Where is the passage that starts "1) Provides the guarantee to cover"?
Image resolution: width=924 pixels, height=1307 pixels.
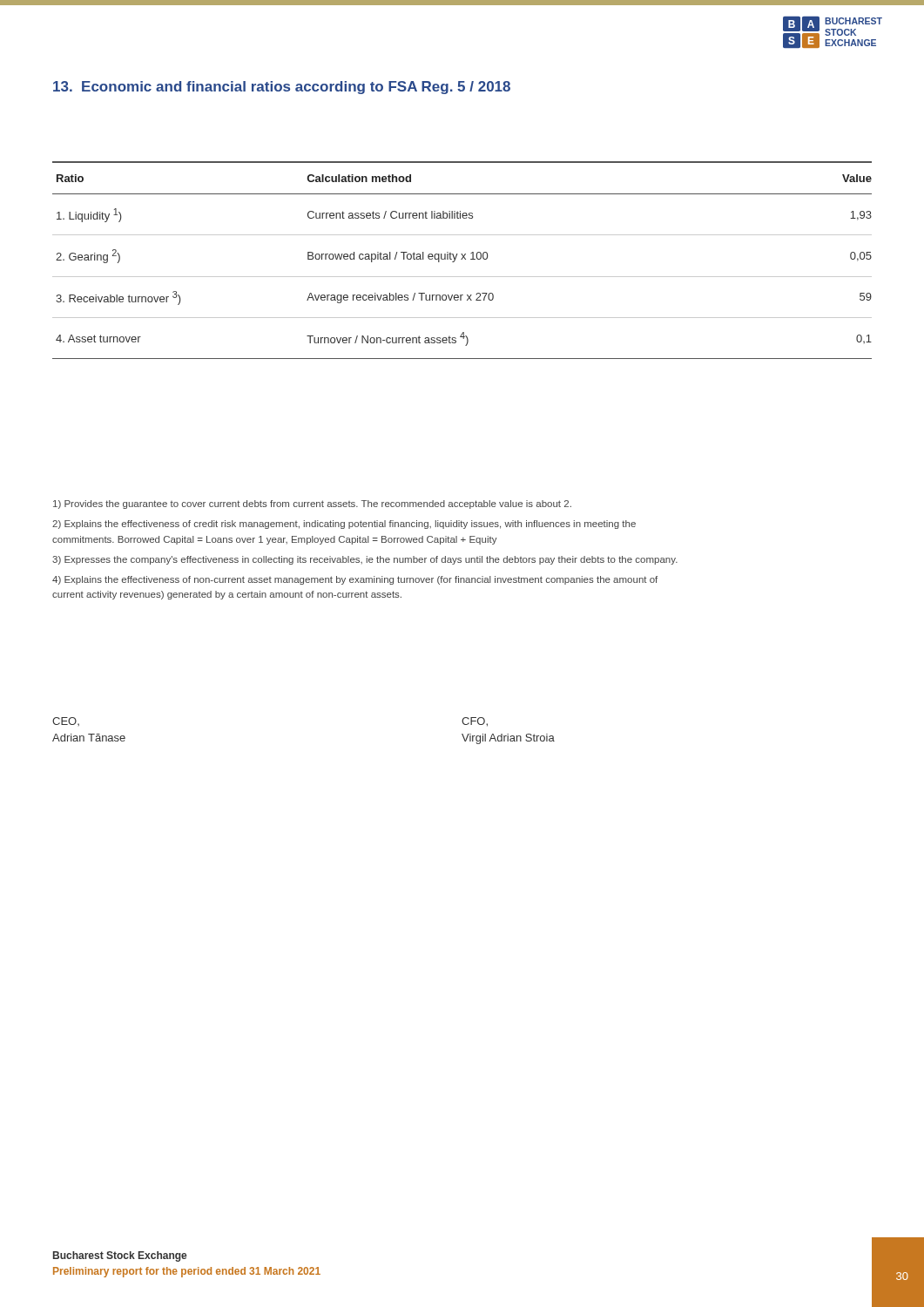(x=312, y=504)
